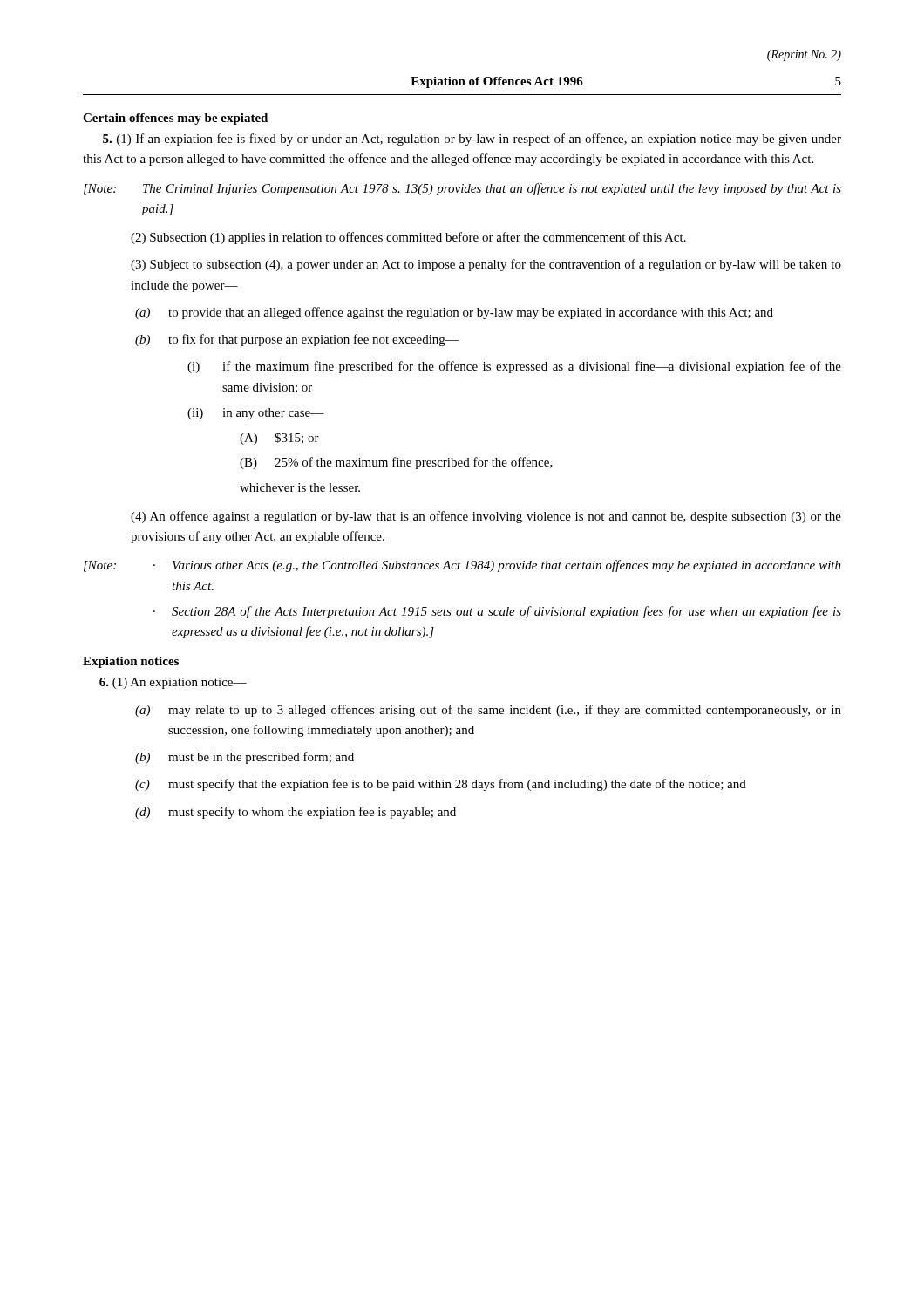Click the passage that begins "(a) to provide that"

click(x=488, y=313)
